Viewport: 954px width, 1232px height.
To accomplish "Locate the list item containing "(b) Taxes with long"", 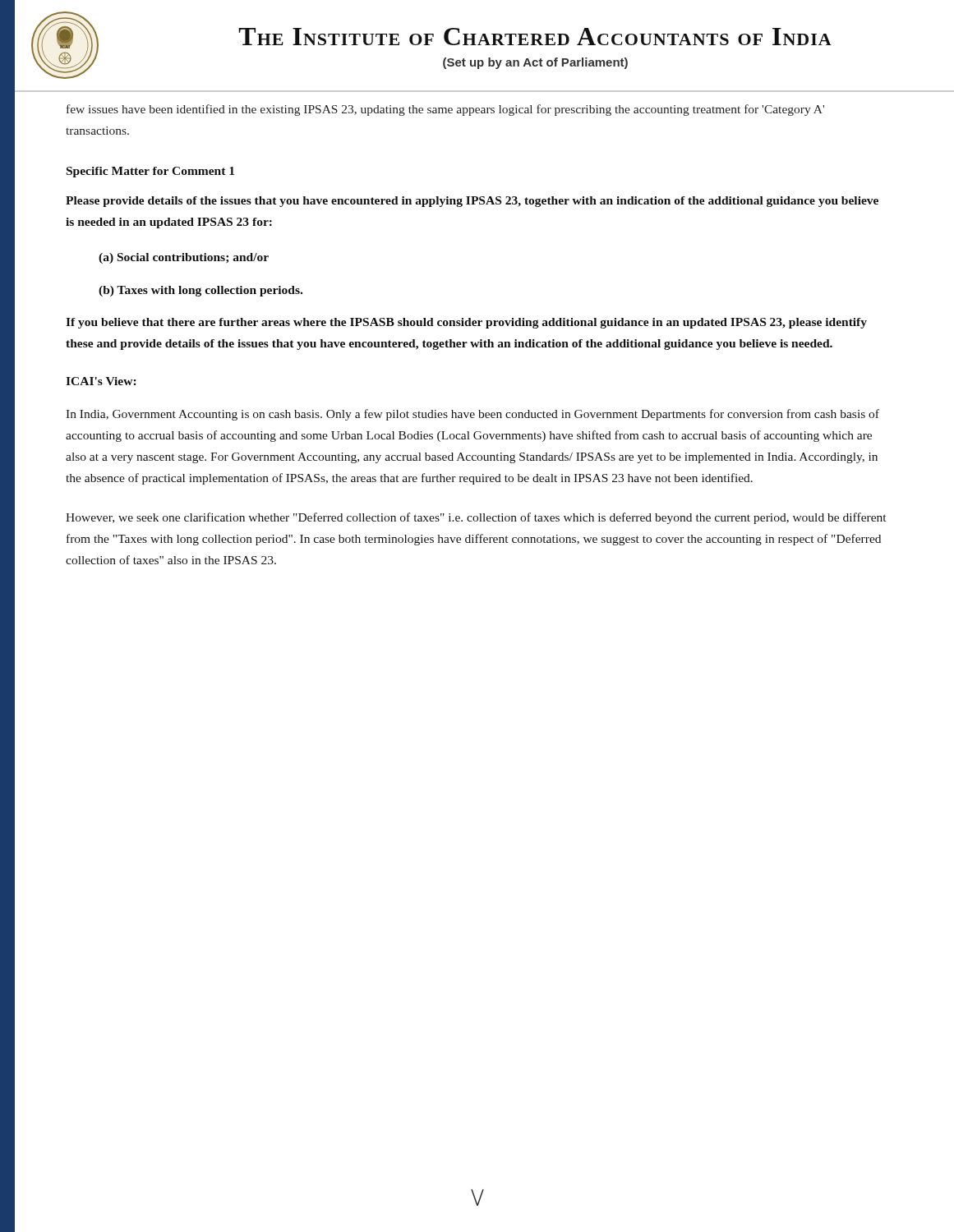I will (x=201, y=289).
